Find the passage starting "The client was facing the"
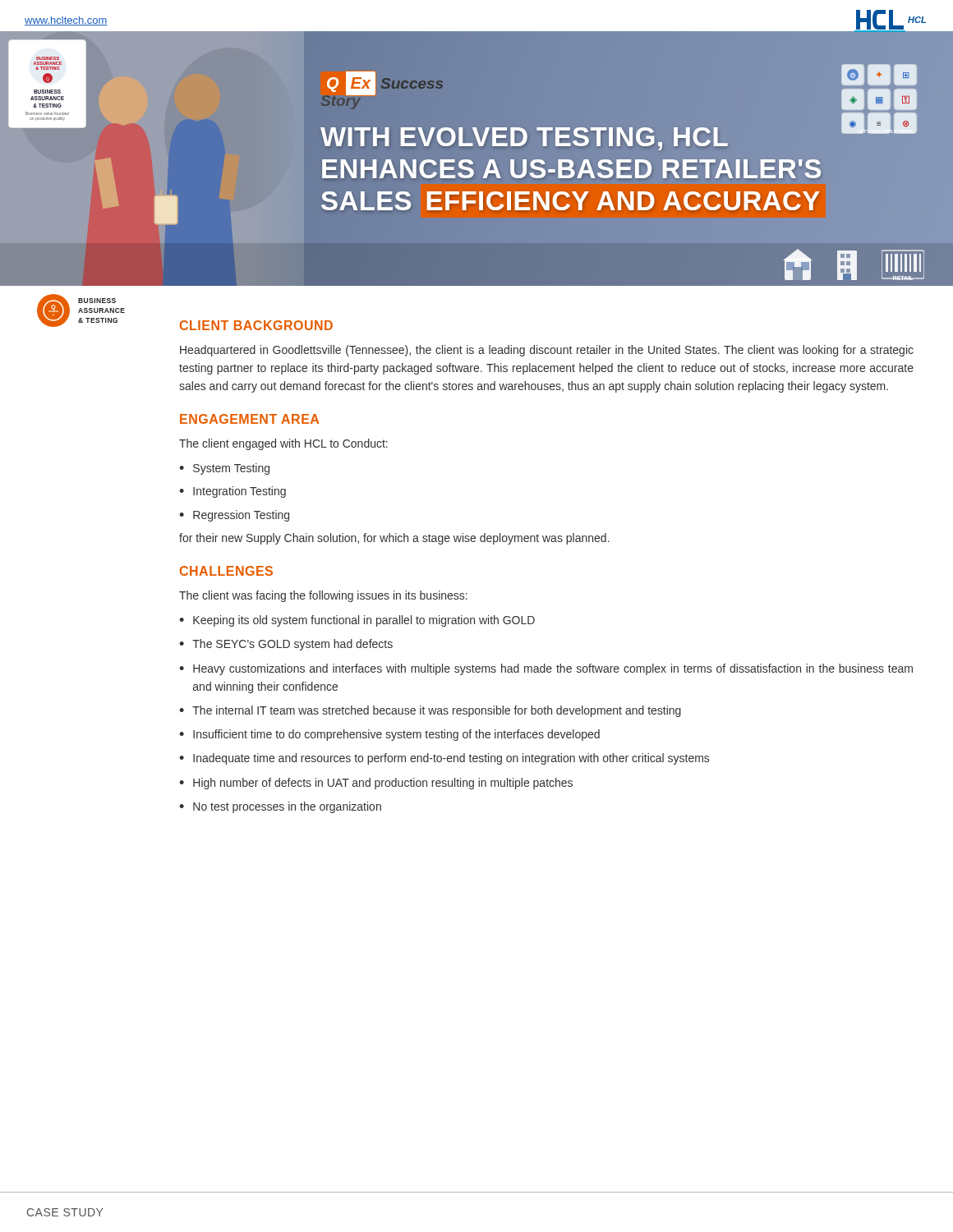Viewport: 953px width, 1232px height. point(324,595)
